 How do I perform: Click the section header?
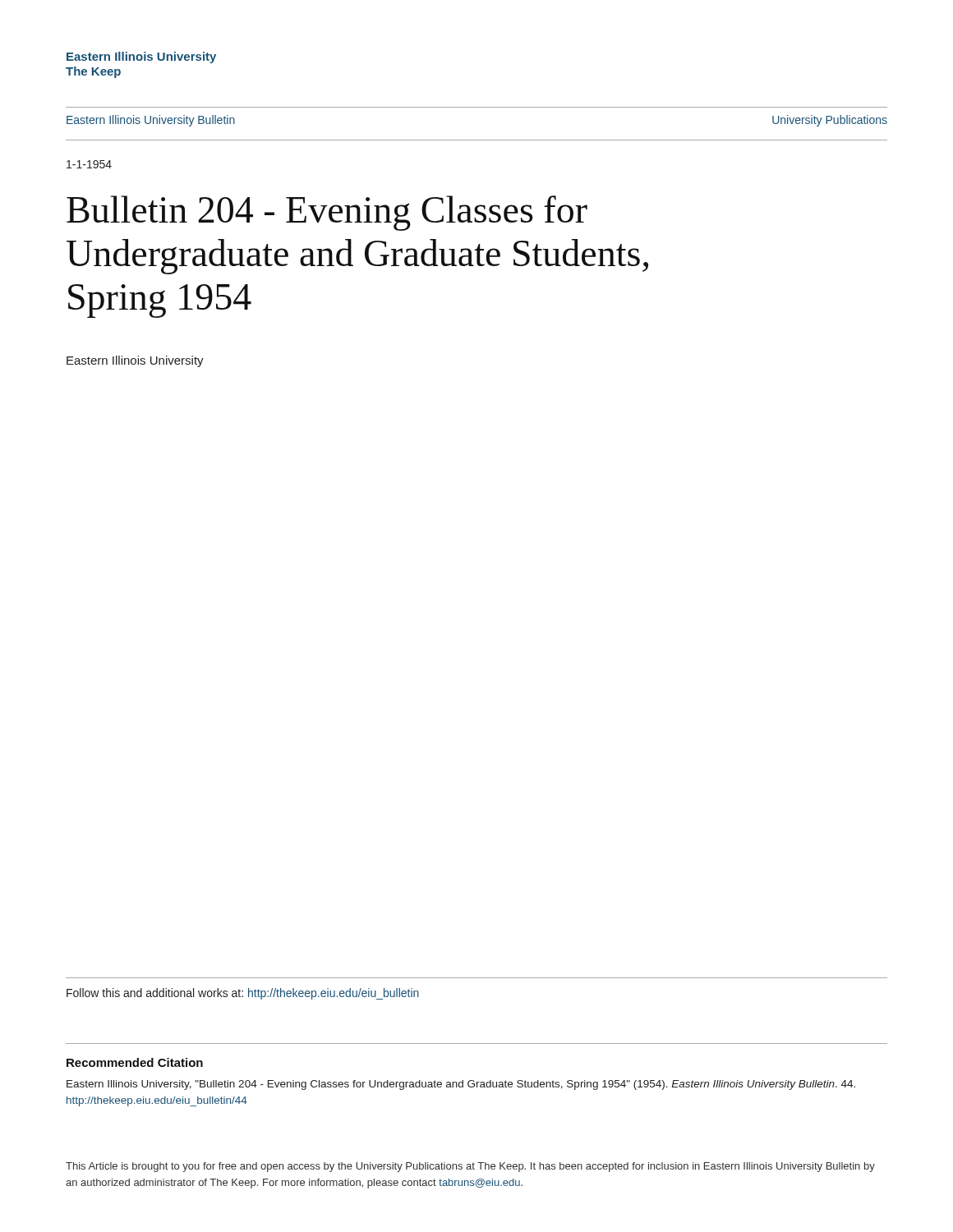click(x=135, y=1062)
